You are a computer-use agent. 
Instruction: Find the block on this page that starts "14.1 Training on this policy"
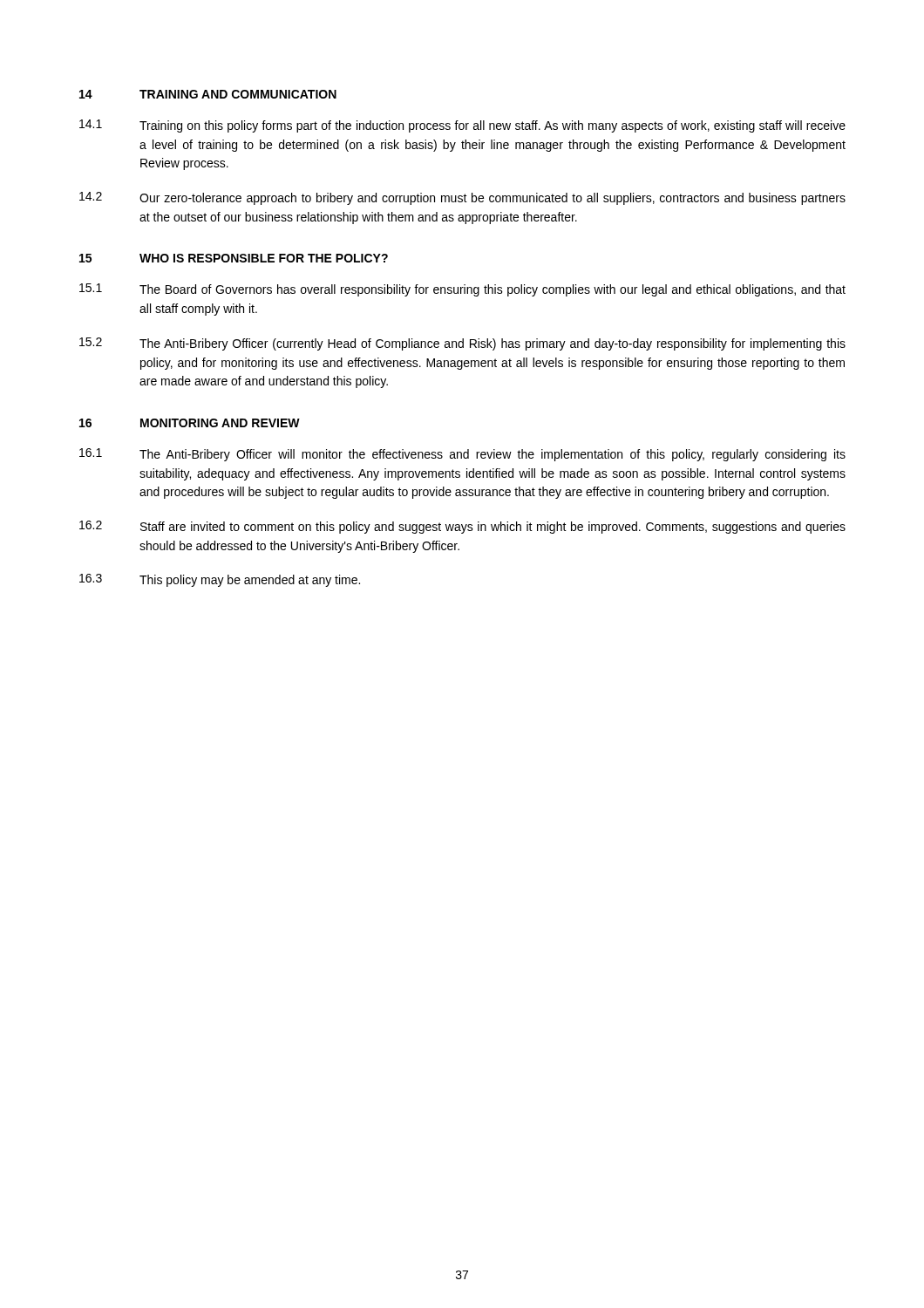coord(462,145)
